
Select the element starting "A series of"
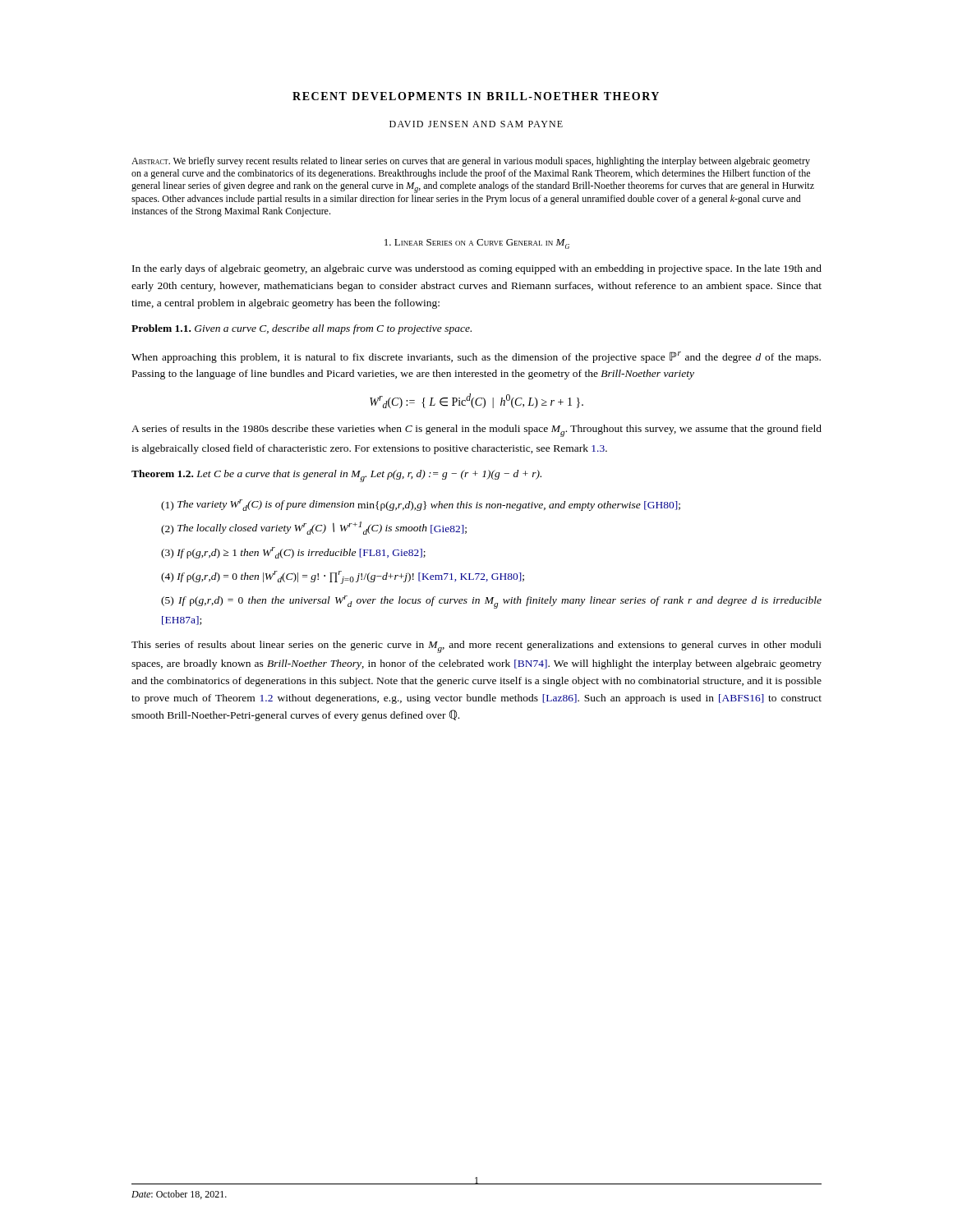pyautogui.click(x=476, y=438)
